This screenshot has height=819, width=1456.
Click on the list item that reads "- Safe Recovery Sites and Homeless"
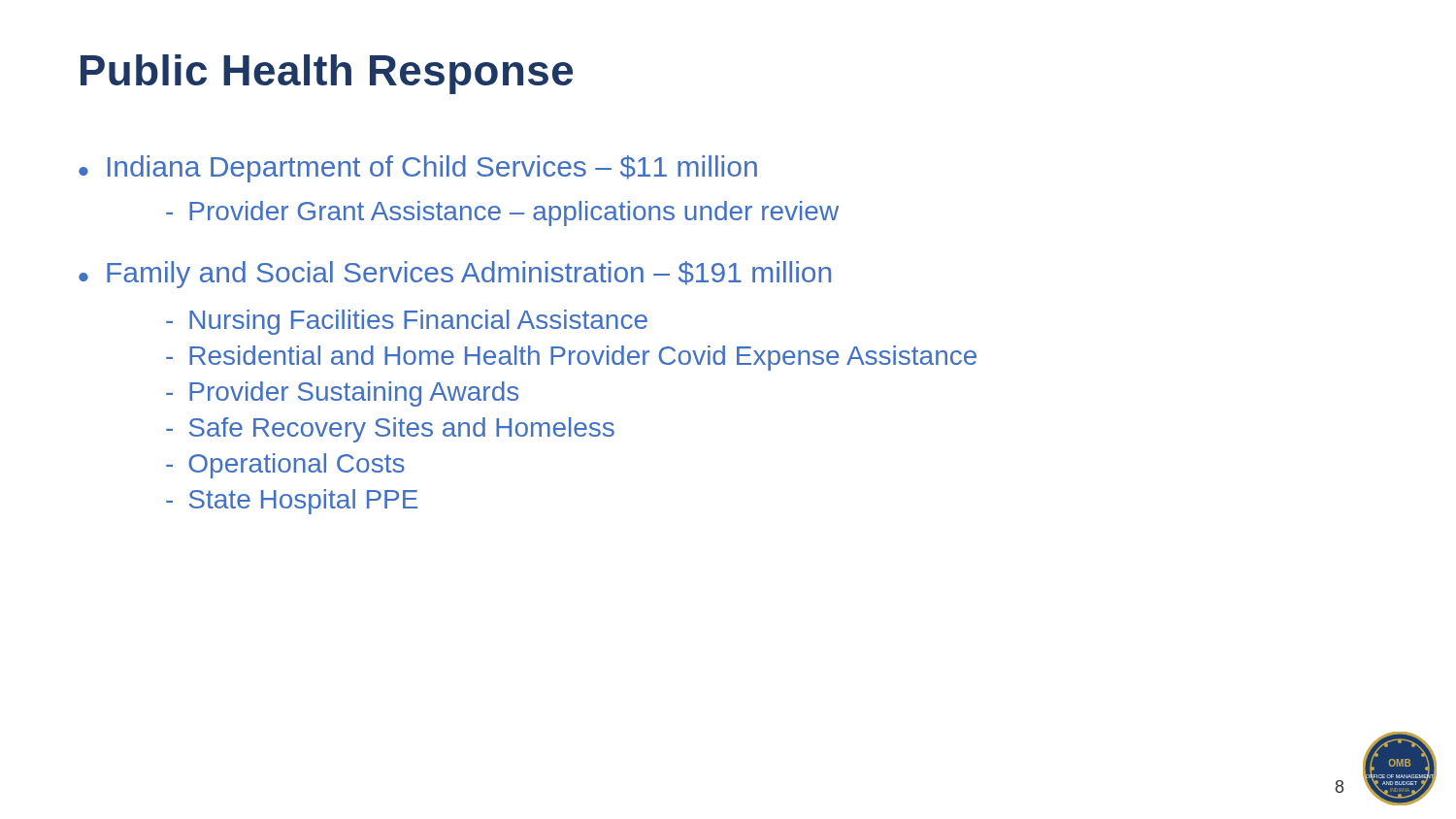[390, 428]
